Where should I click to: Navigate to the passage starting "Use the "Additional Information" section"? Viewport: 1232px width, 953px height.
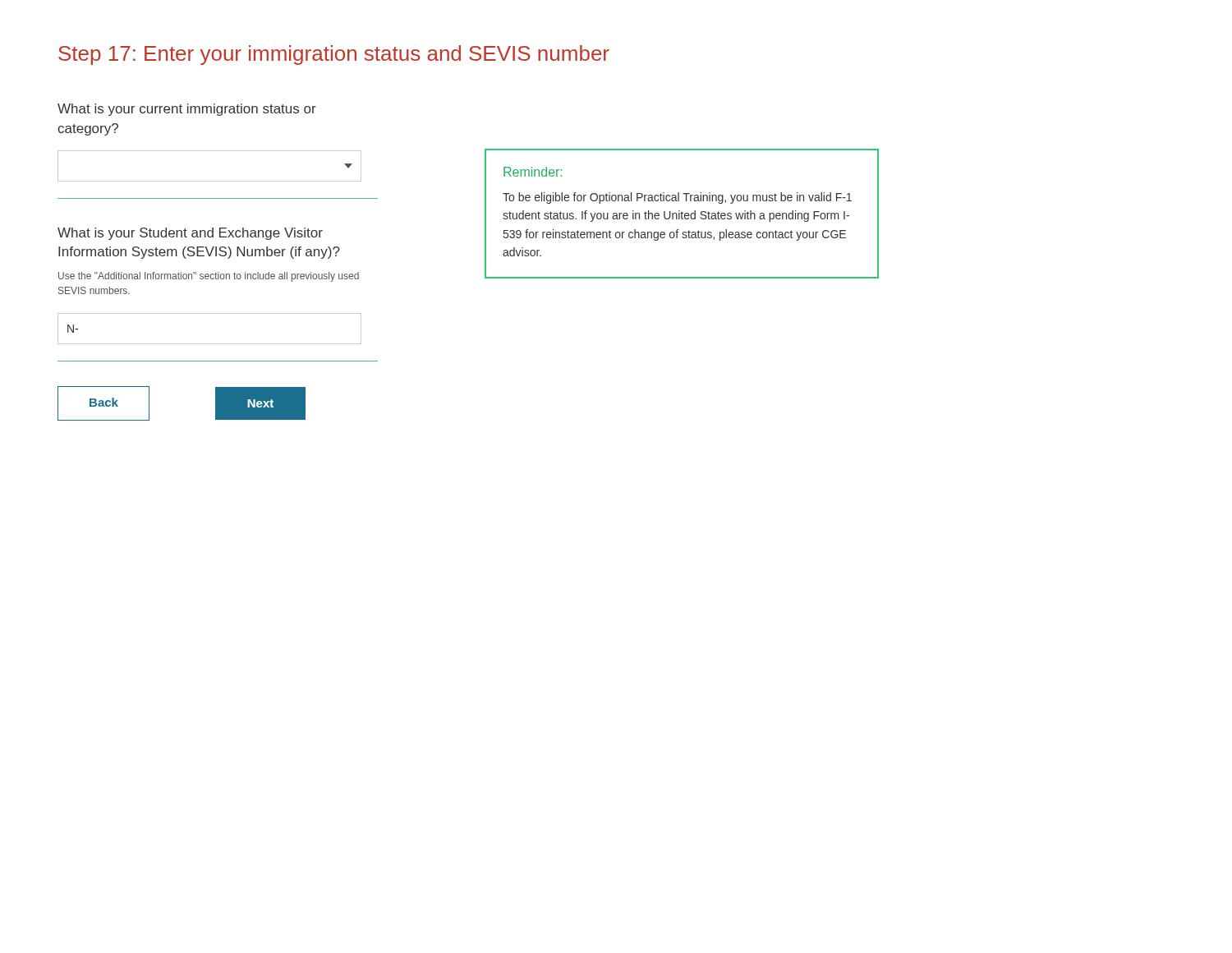point(246,284)
